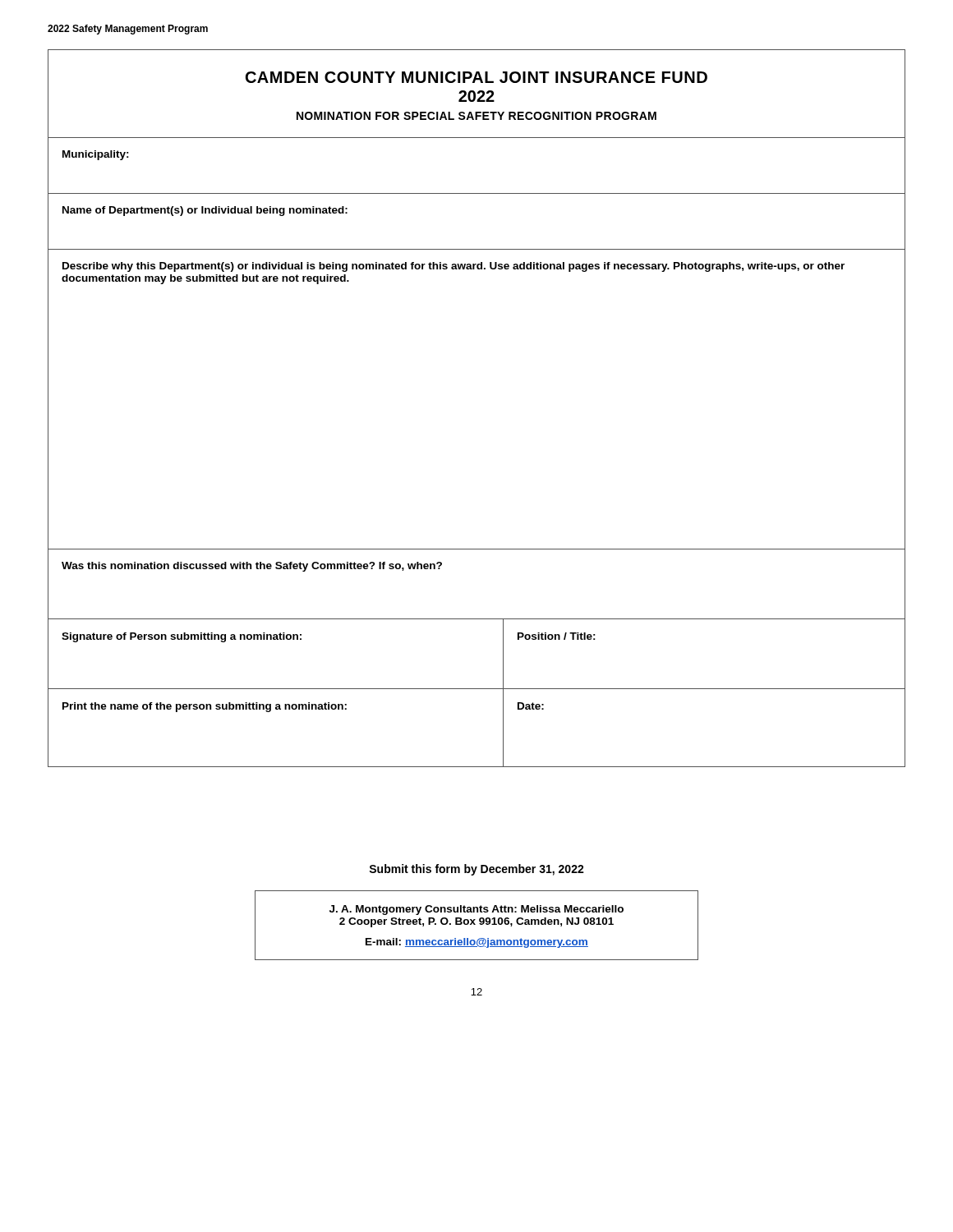The image size is (953, 1232).
Task: Locate the text block containing "Name of Department(s) or Individual"
Action: pyautogui.click(x=205, y=211)
